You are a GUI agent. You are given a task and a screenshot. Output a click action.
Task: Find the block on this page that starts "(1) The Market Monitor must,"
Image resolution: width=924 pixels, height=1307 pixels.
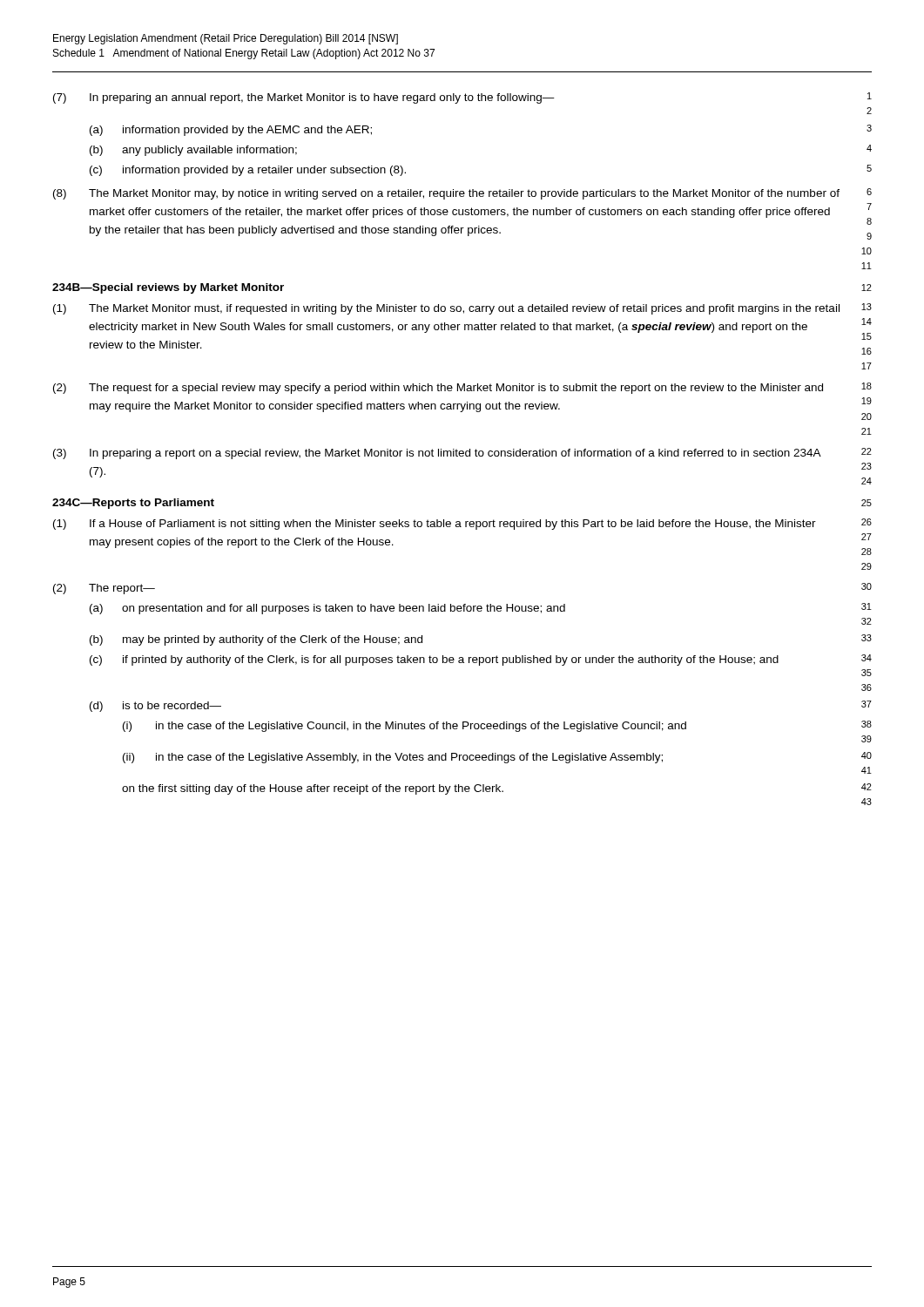click(462, 337)
